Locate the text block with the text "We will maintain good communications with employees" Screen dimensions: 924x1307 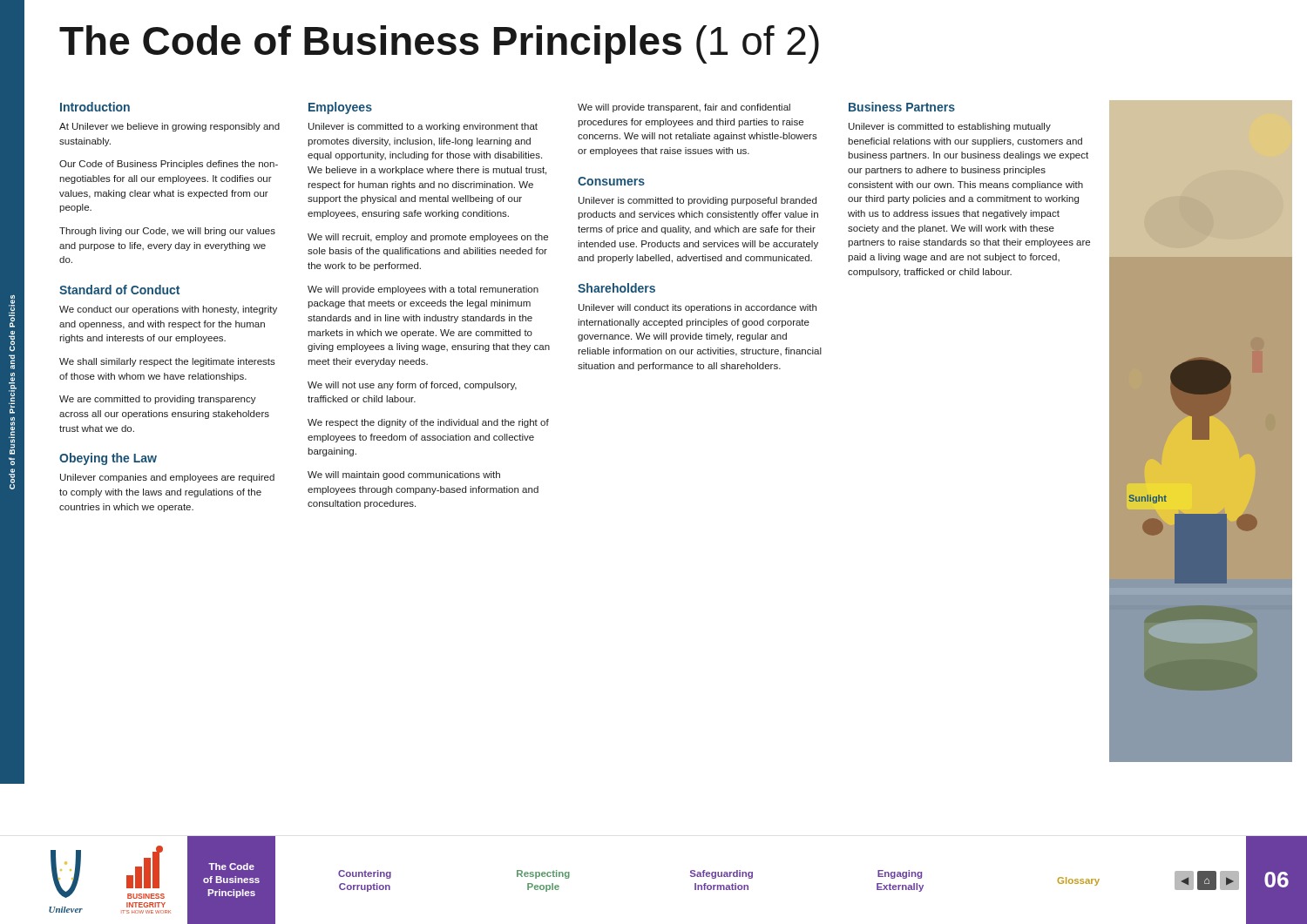coord(423,489)
